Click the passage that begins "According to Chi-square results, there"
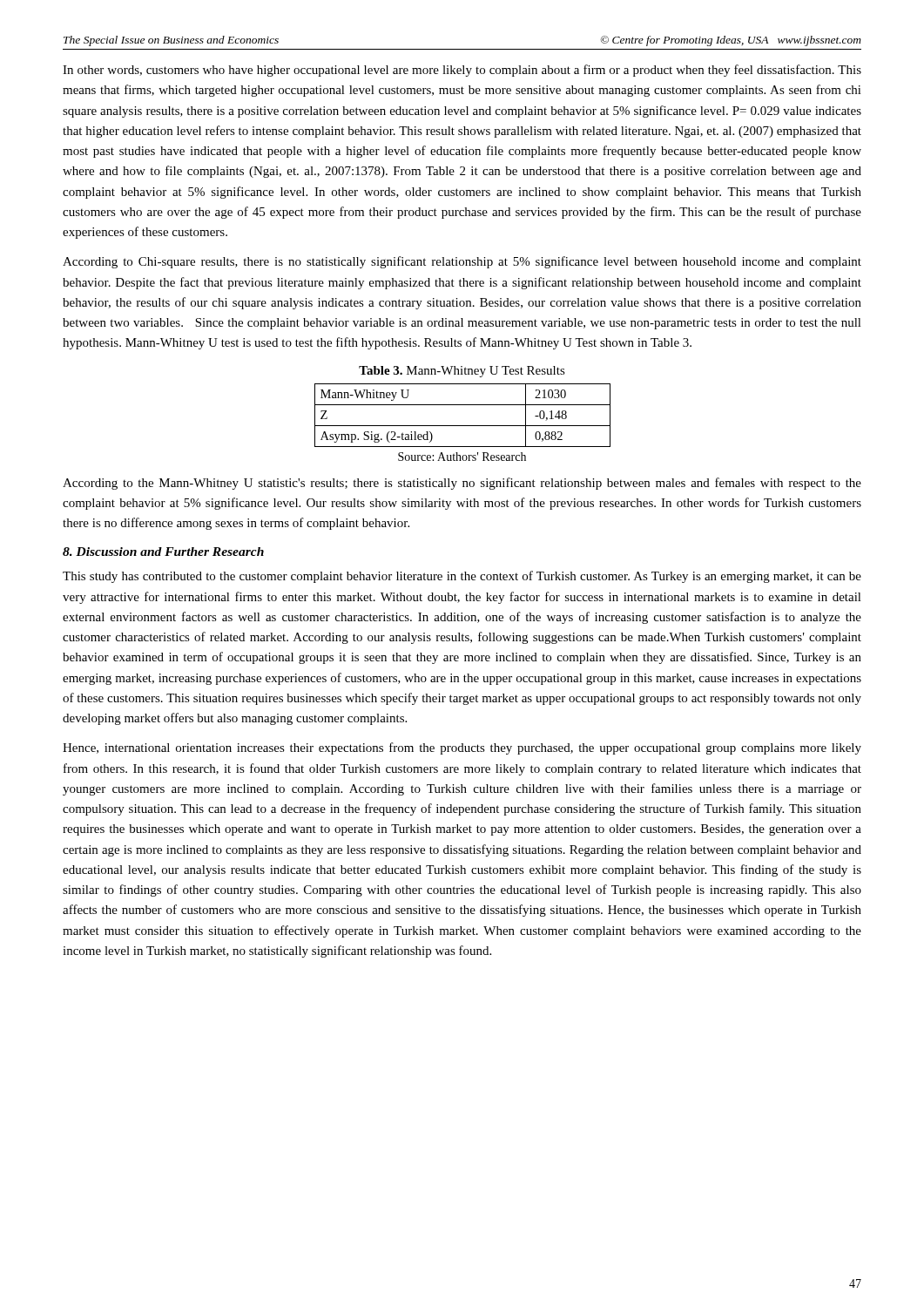The width and height of the screenshot is (924, 1307). coord(462,303)
